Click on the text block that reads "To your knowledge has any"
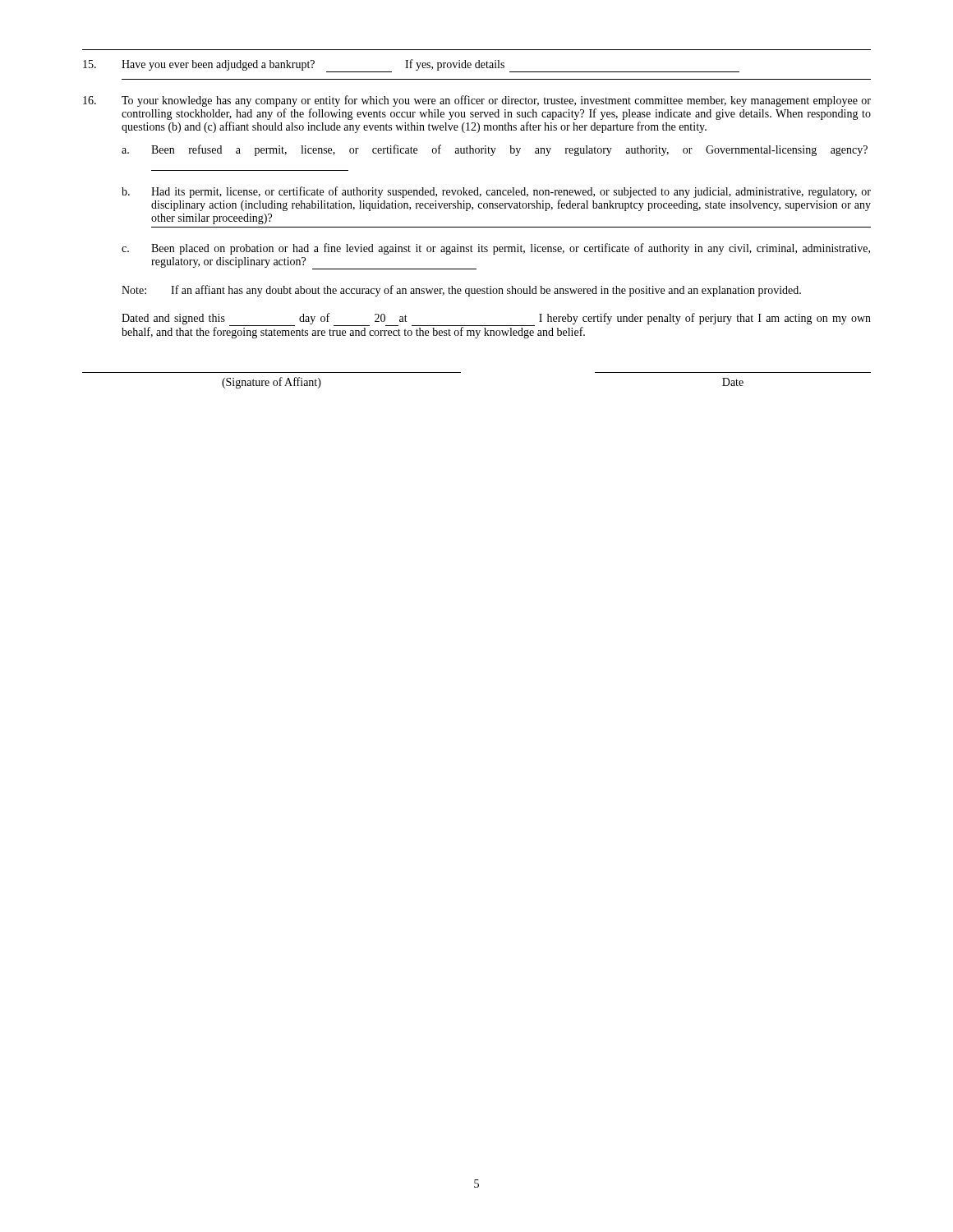The width and height of the screenshot is (953, 1232). pos(476,217)
